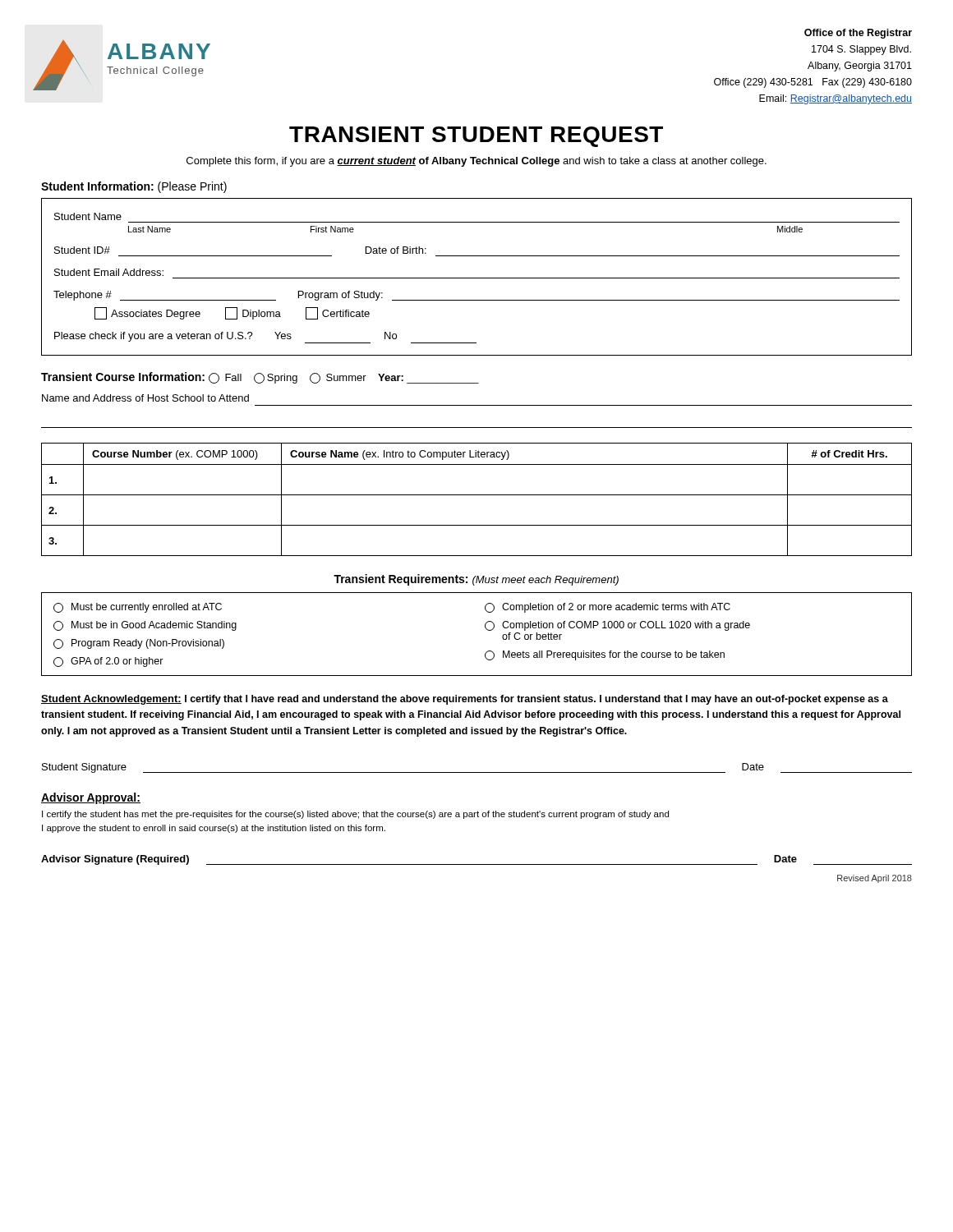Click on the text block starting "Must be in"
The image size is (953, 1232).
point(145,625)
